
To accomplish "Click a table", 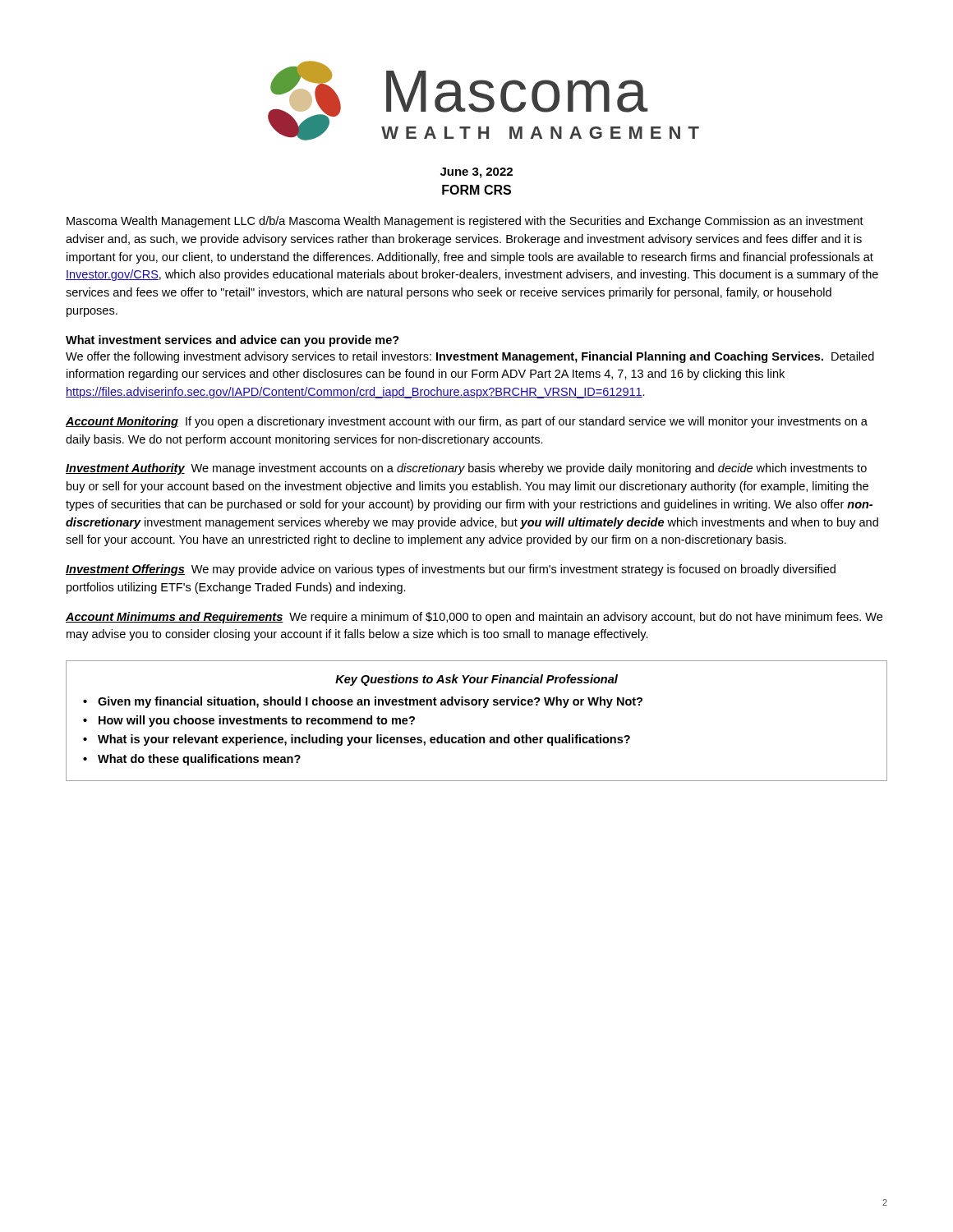I will point(476,721).
